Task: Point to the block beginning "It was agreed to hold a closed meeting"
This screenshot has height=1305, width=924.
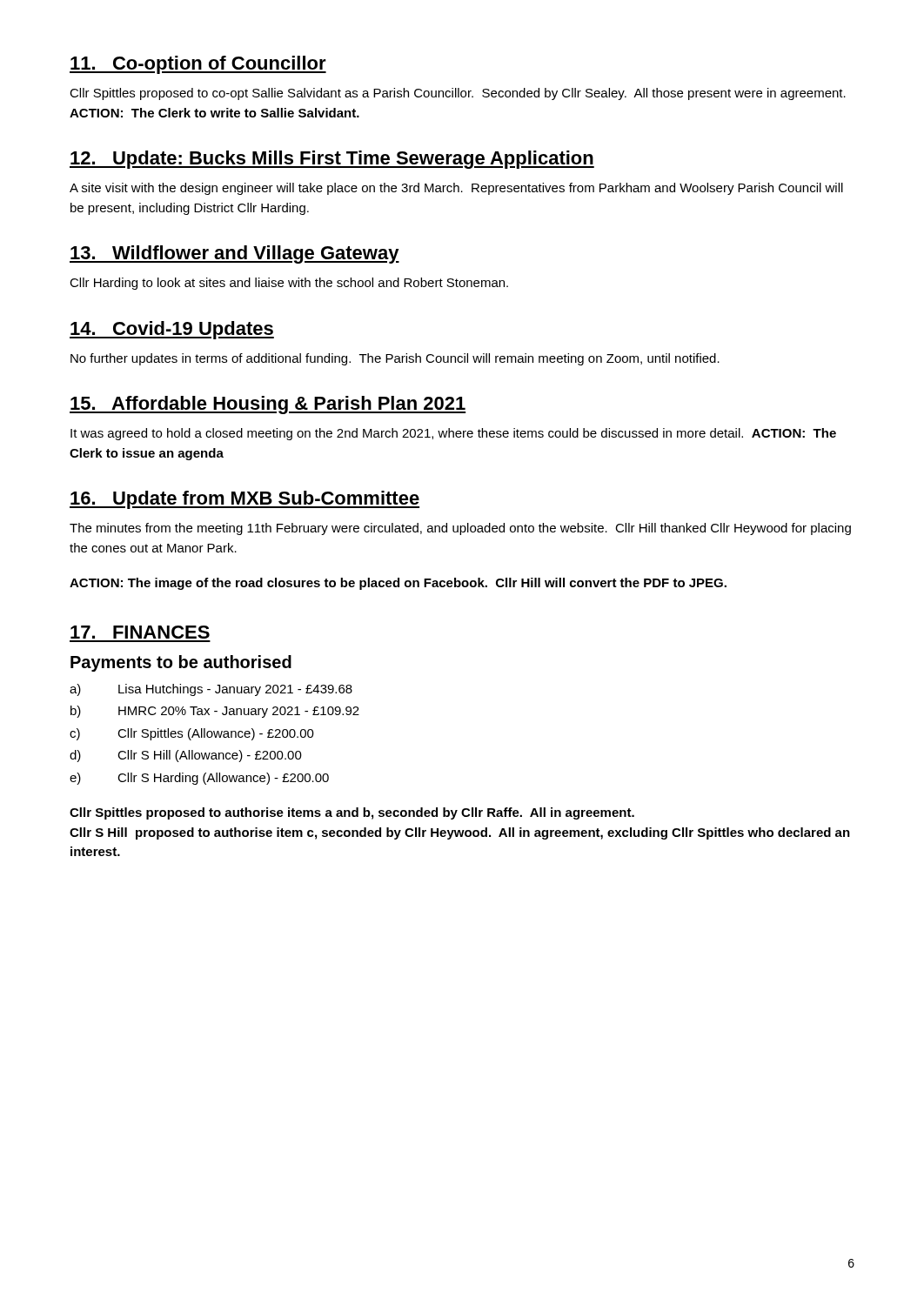Action: pos(453,443)
